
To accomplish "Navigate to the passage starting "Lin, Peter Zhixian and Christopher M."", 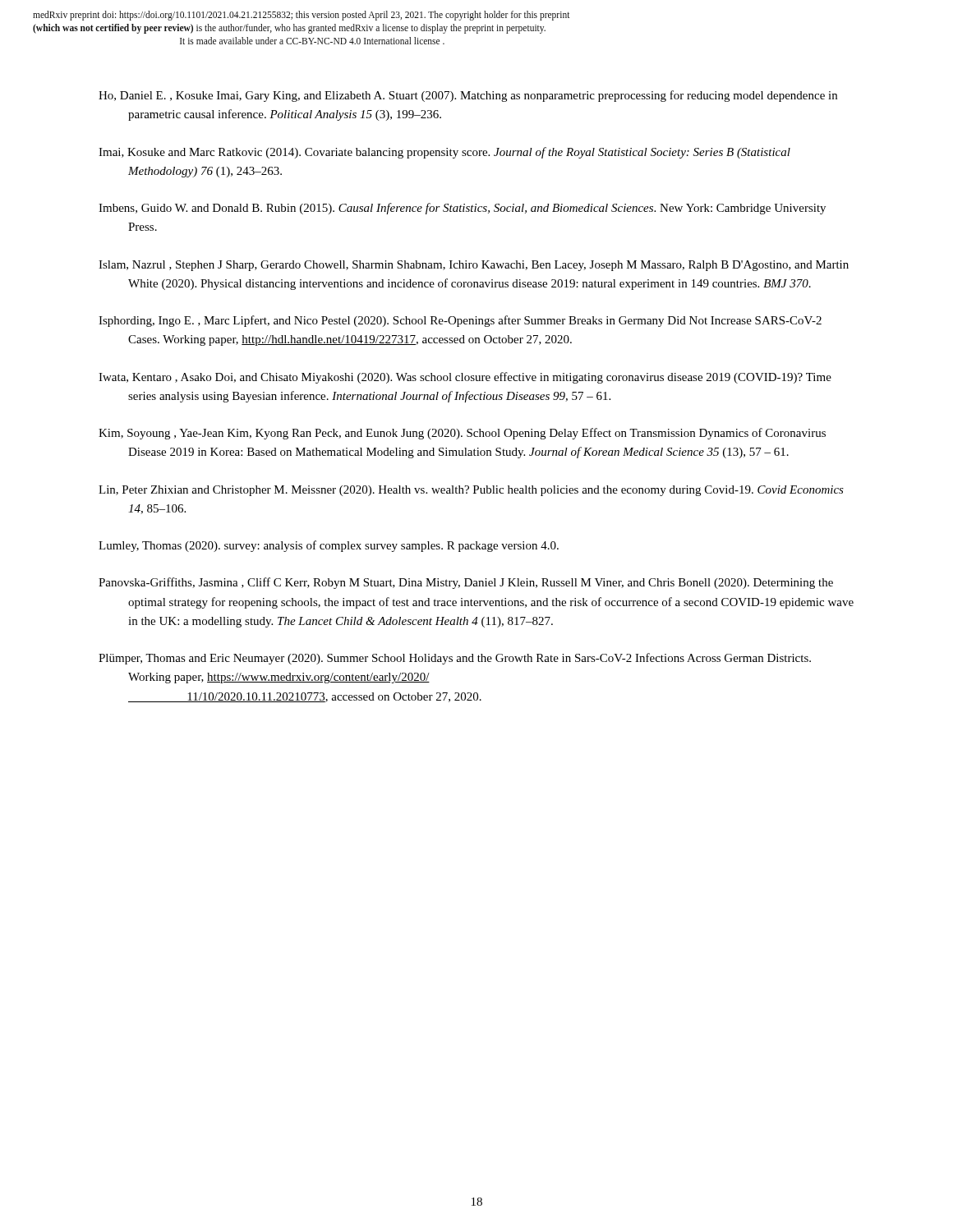I will point(471,499).
